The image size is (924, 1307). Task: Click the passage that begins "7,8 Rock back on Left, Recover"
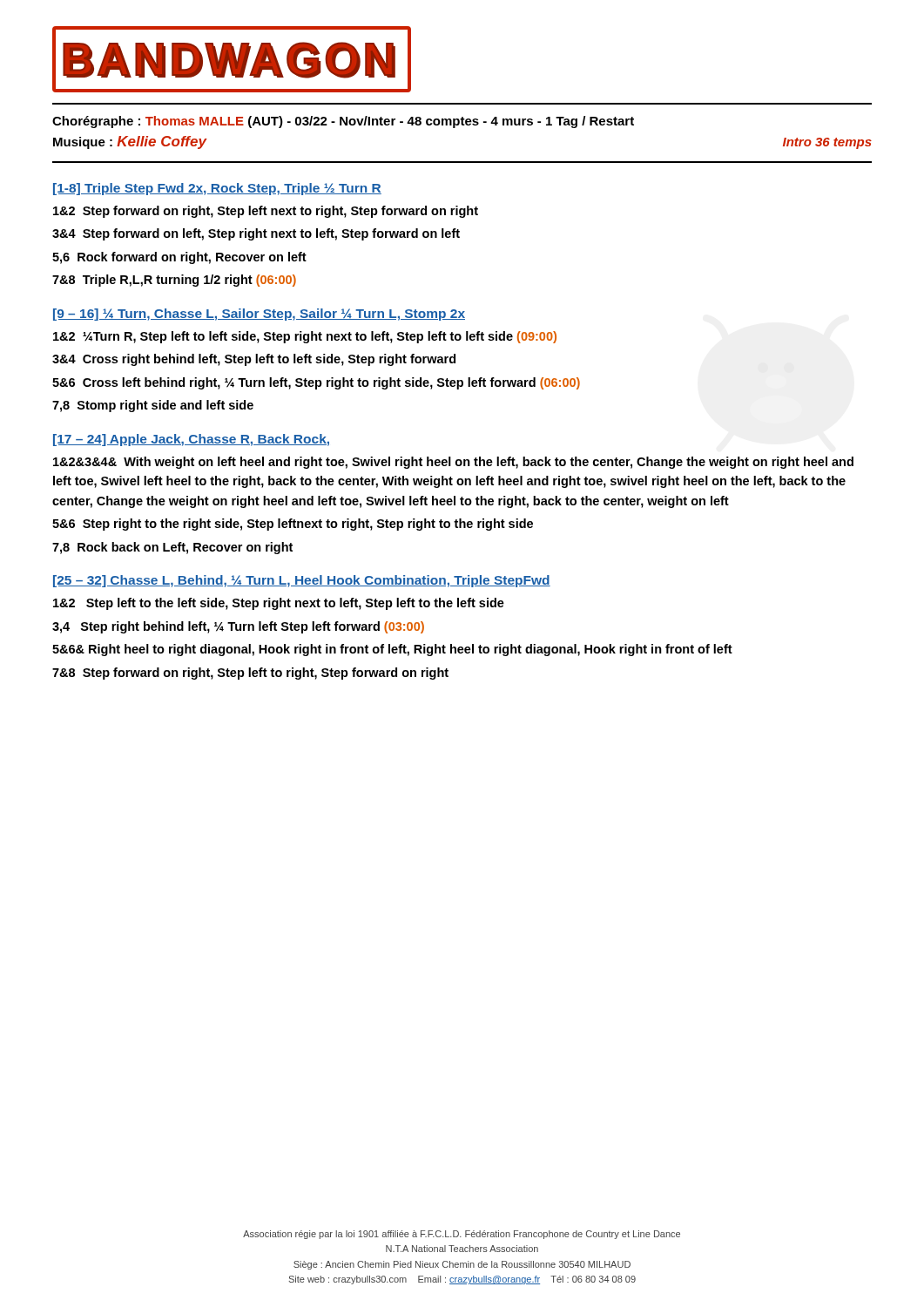point(173,547)
